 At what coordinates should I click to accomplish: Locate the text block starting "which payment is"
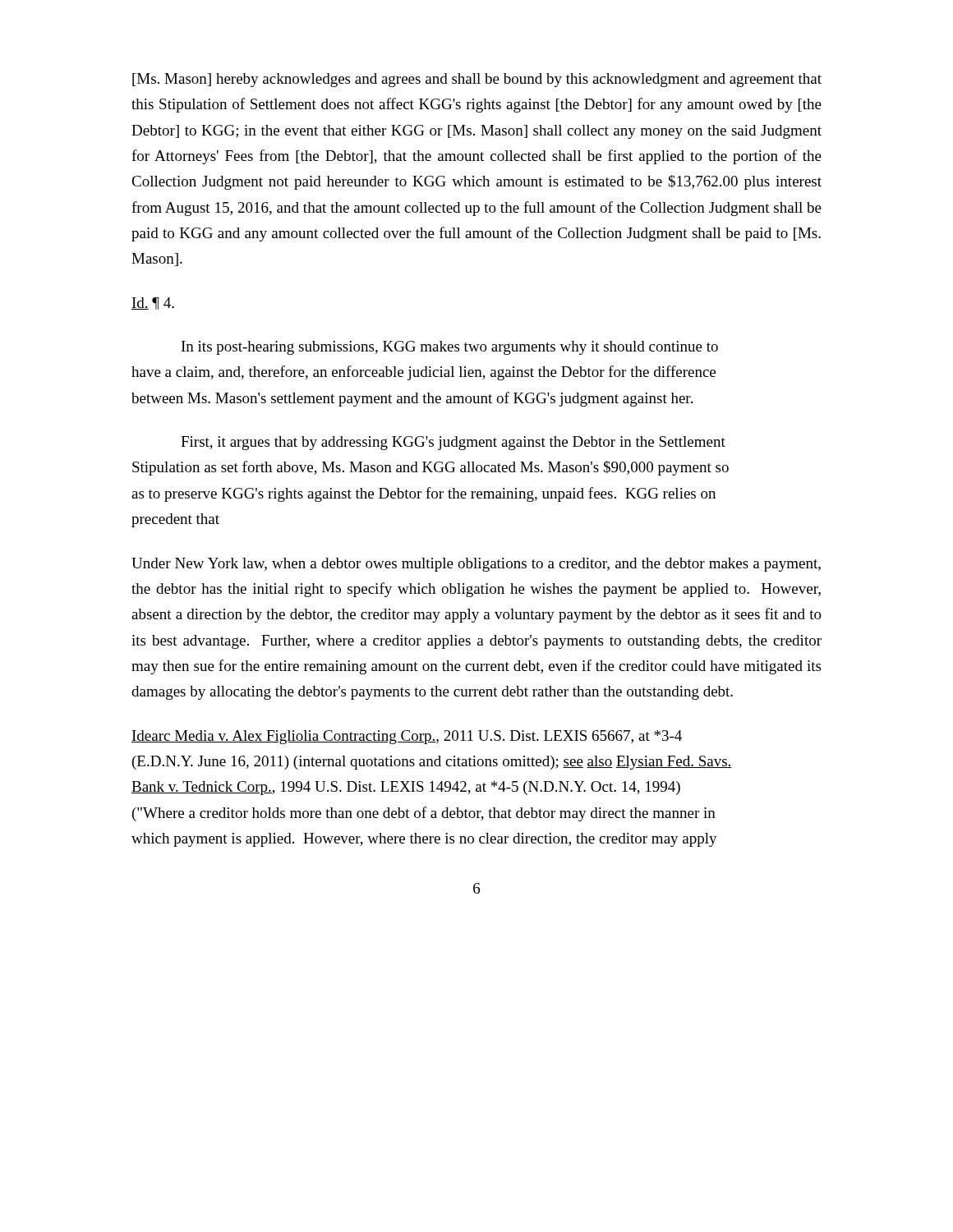424,838
